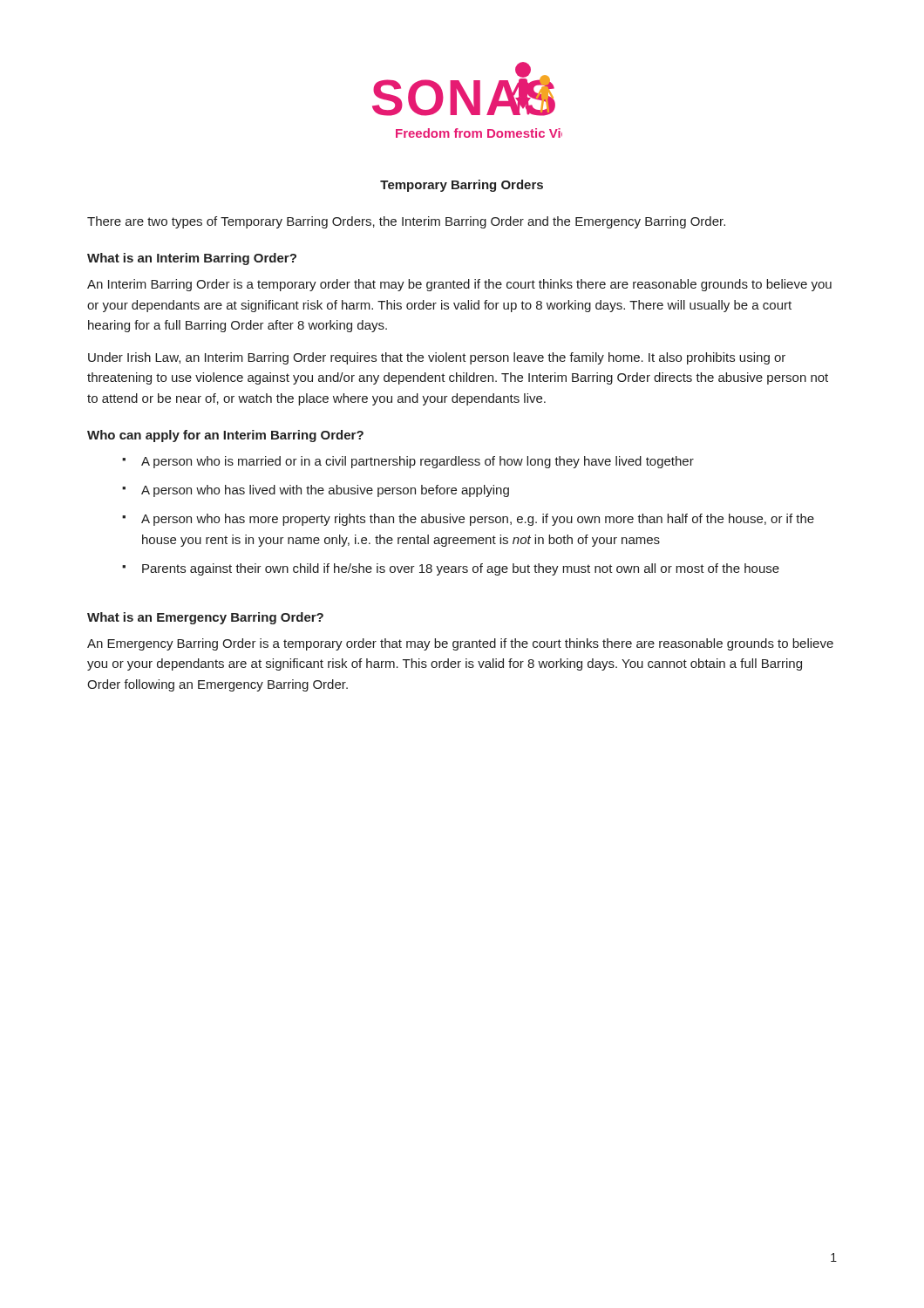Find the text block with the text "Under Irish Law, an"
The height and width of the screenshot is (1308, 924).
[x=458, y=377]
